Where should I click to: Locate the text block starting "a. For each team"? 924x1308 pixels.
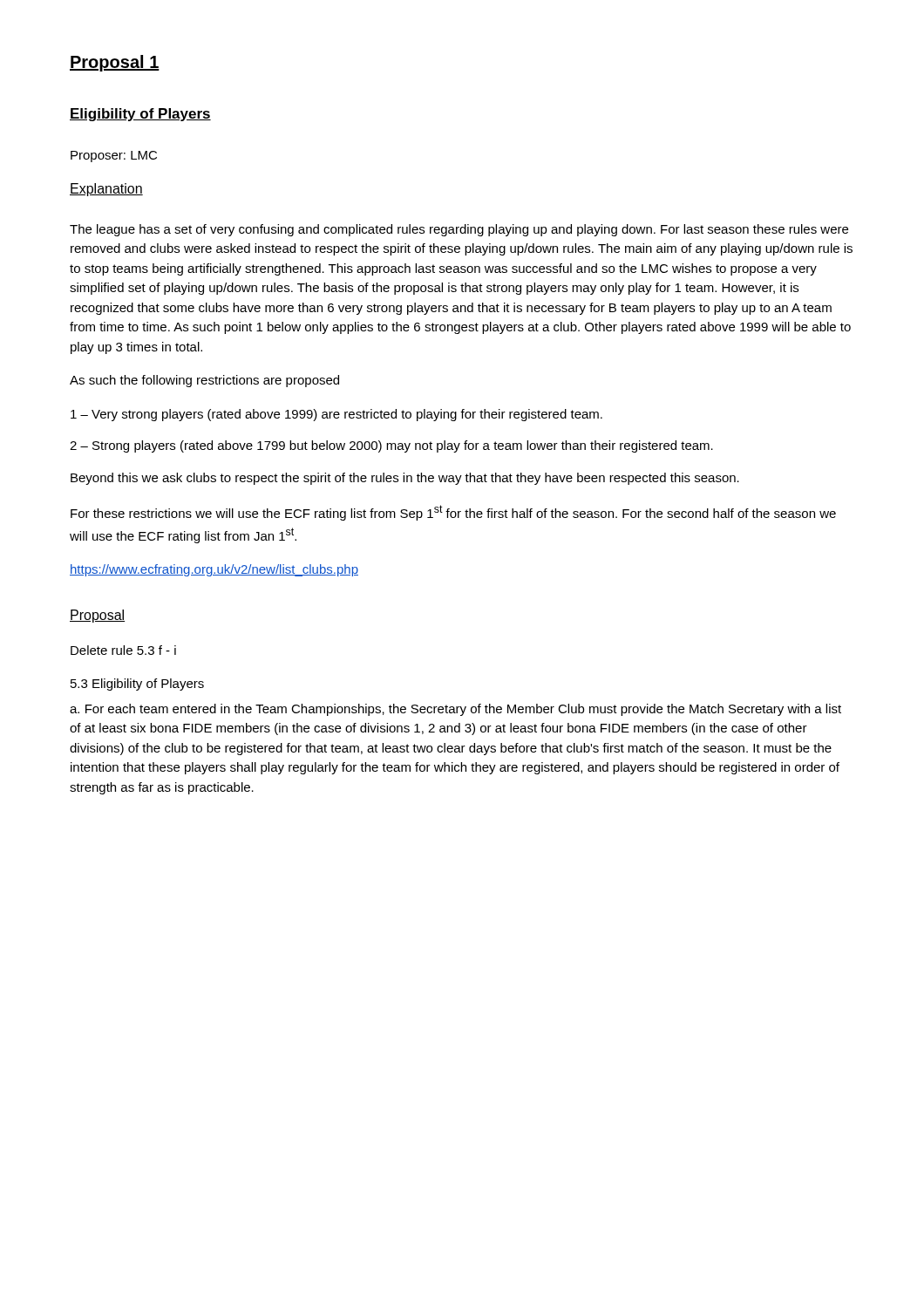click(456, 747)
